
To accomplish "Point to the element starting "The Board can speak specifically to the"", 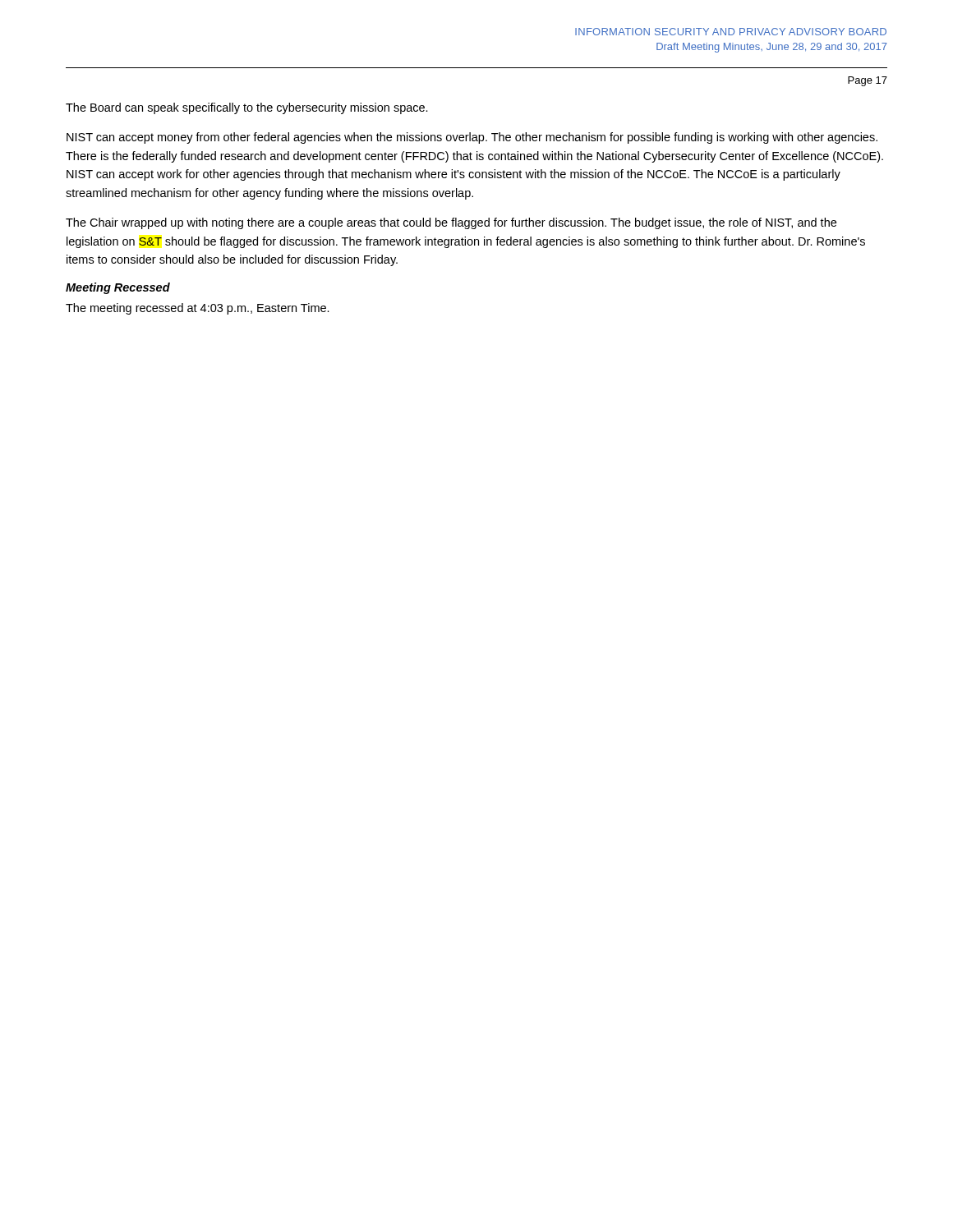I will tap(247, 108).
